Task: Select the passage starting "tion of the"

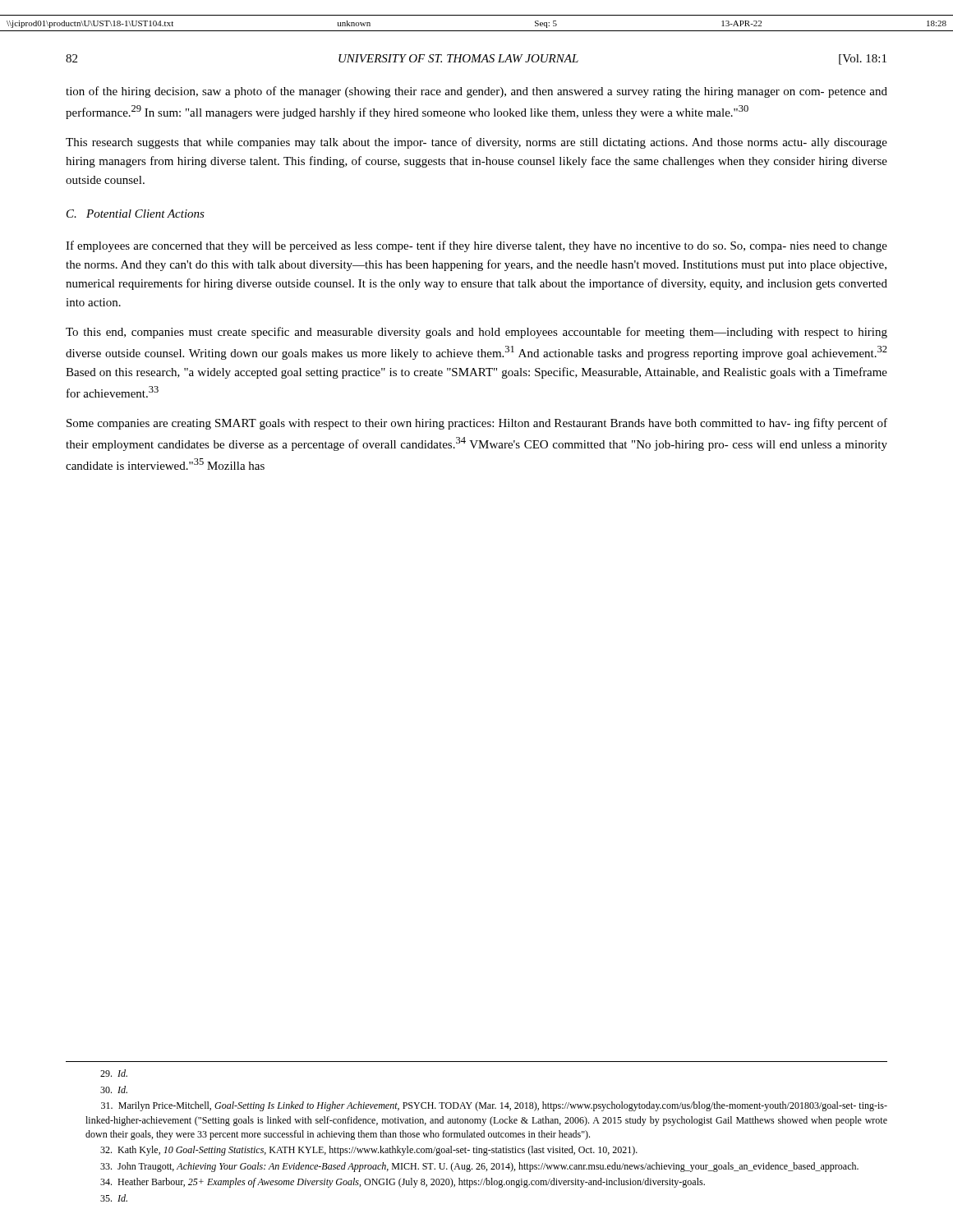Action: (476, 103)
